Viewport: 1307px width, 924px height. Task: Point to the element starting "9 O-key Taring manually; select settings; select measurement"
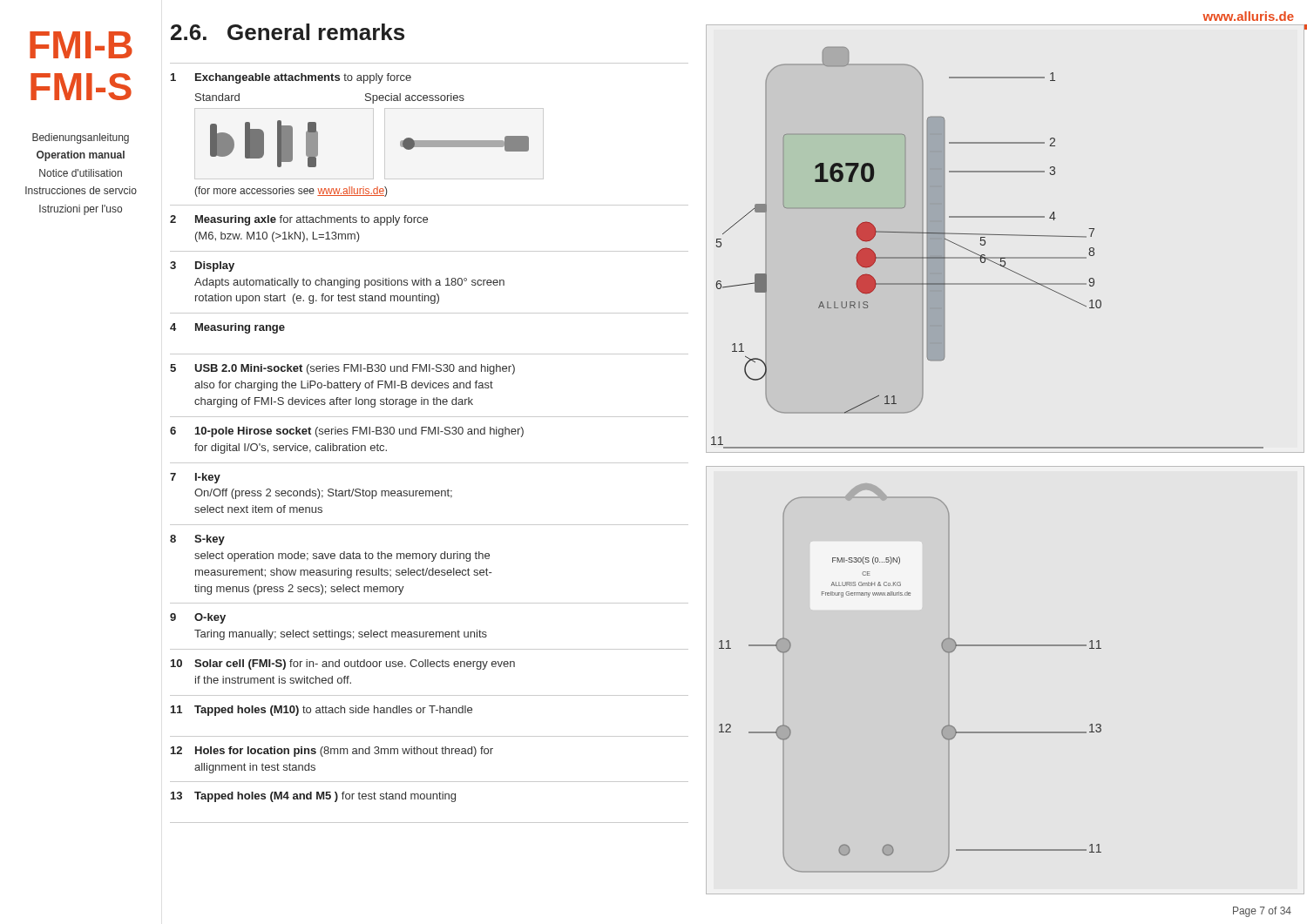pos(427,626)
